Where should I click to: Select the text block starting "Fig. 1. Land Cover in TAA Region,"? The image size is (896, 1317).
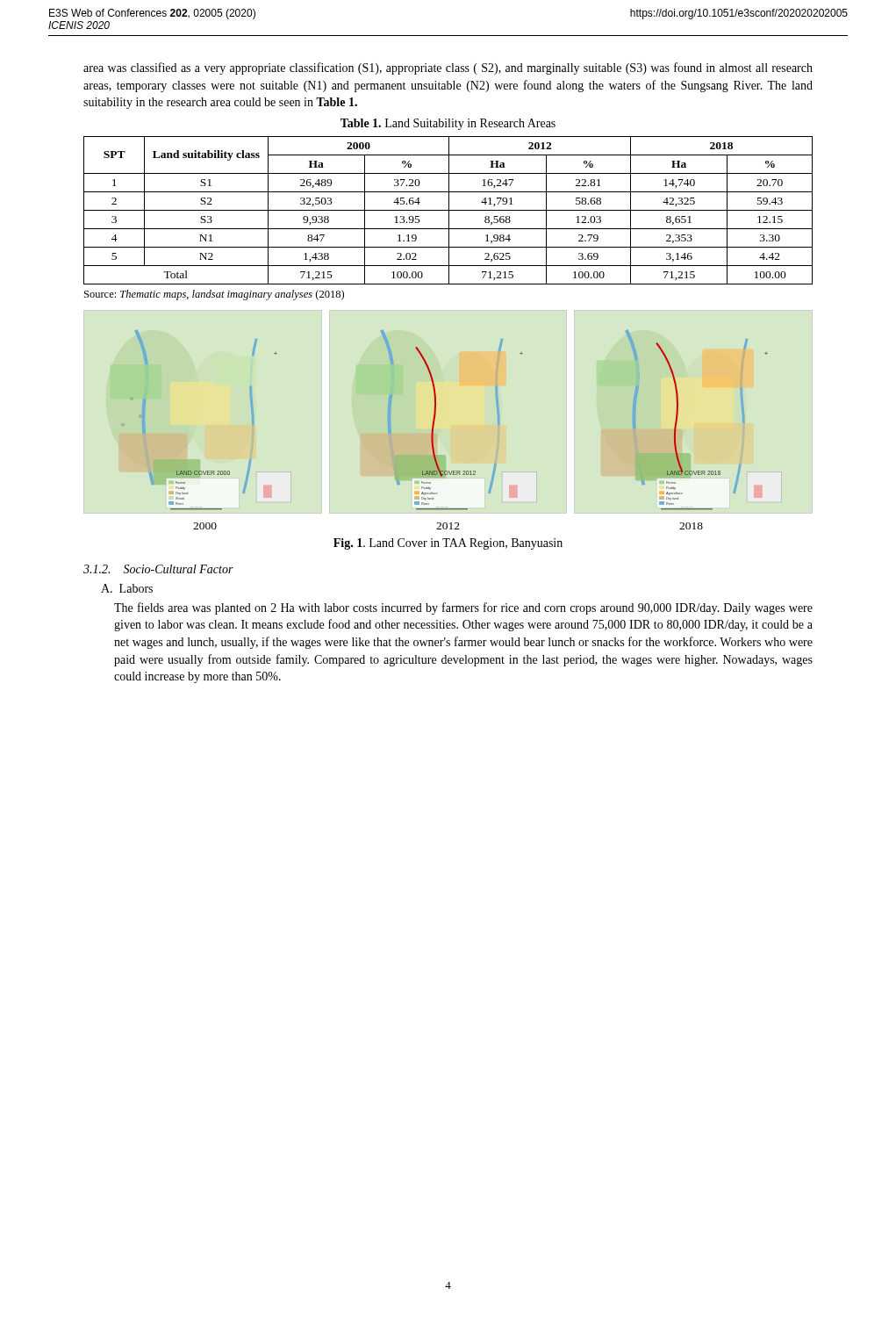pyautogui.click(x=448, y=543)
